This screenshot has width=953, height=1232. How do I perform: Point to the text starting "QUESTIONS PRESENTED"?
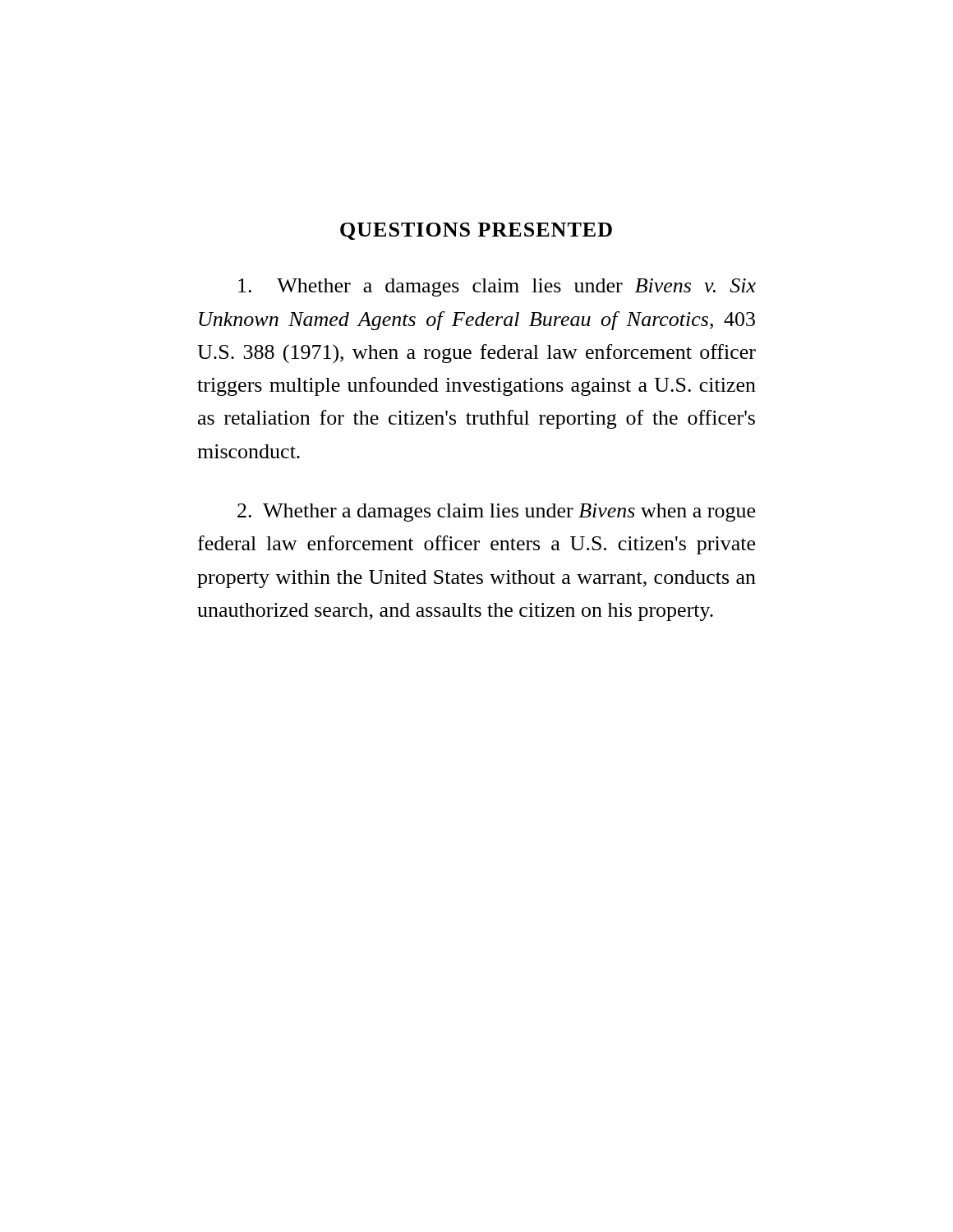476,230
